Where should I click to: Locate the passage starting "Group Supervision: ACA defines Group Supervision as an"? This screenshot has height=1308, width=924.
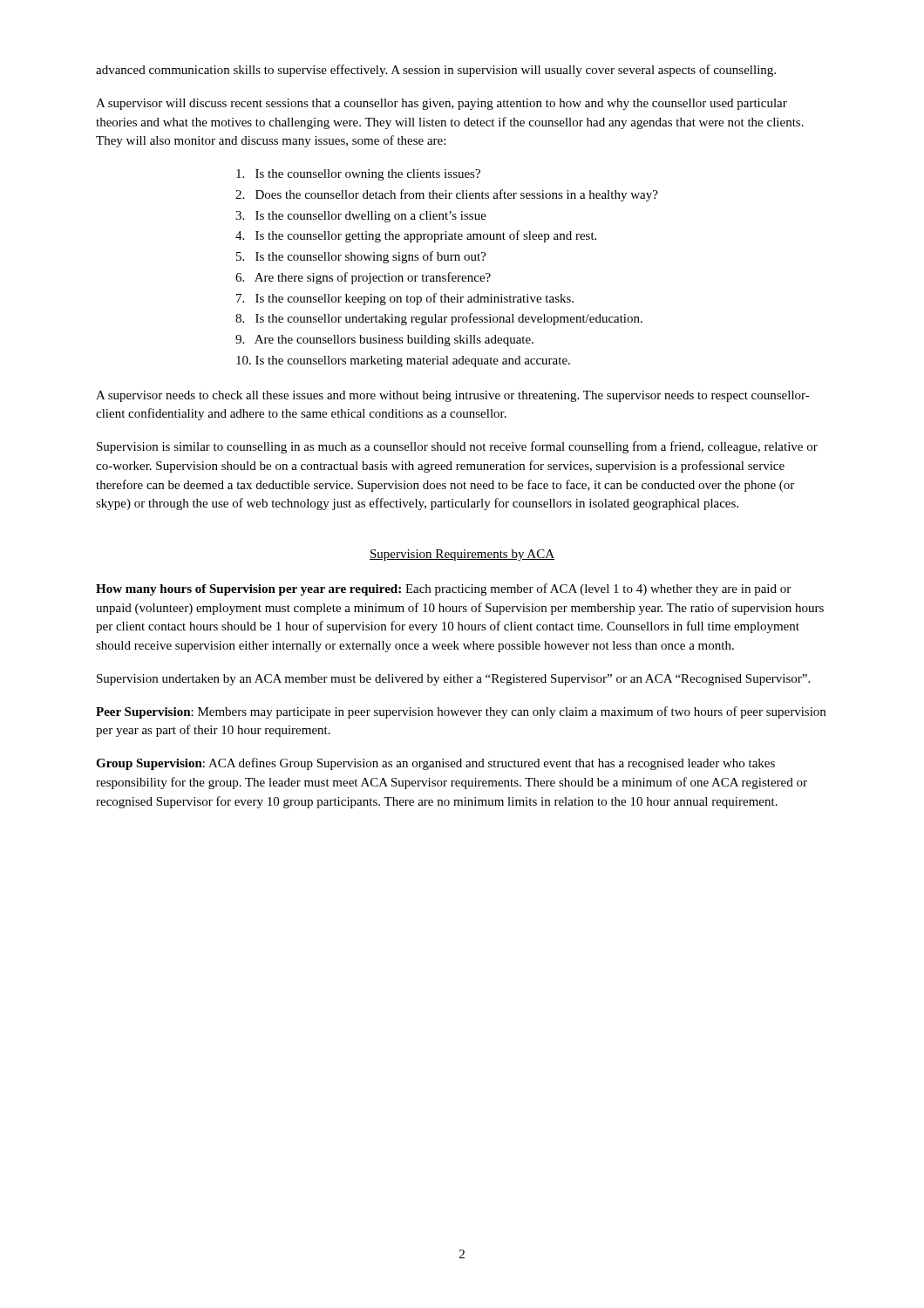(x=452, y=782)
